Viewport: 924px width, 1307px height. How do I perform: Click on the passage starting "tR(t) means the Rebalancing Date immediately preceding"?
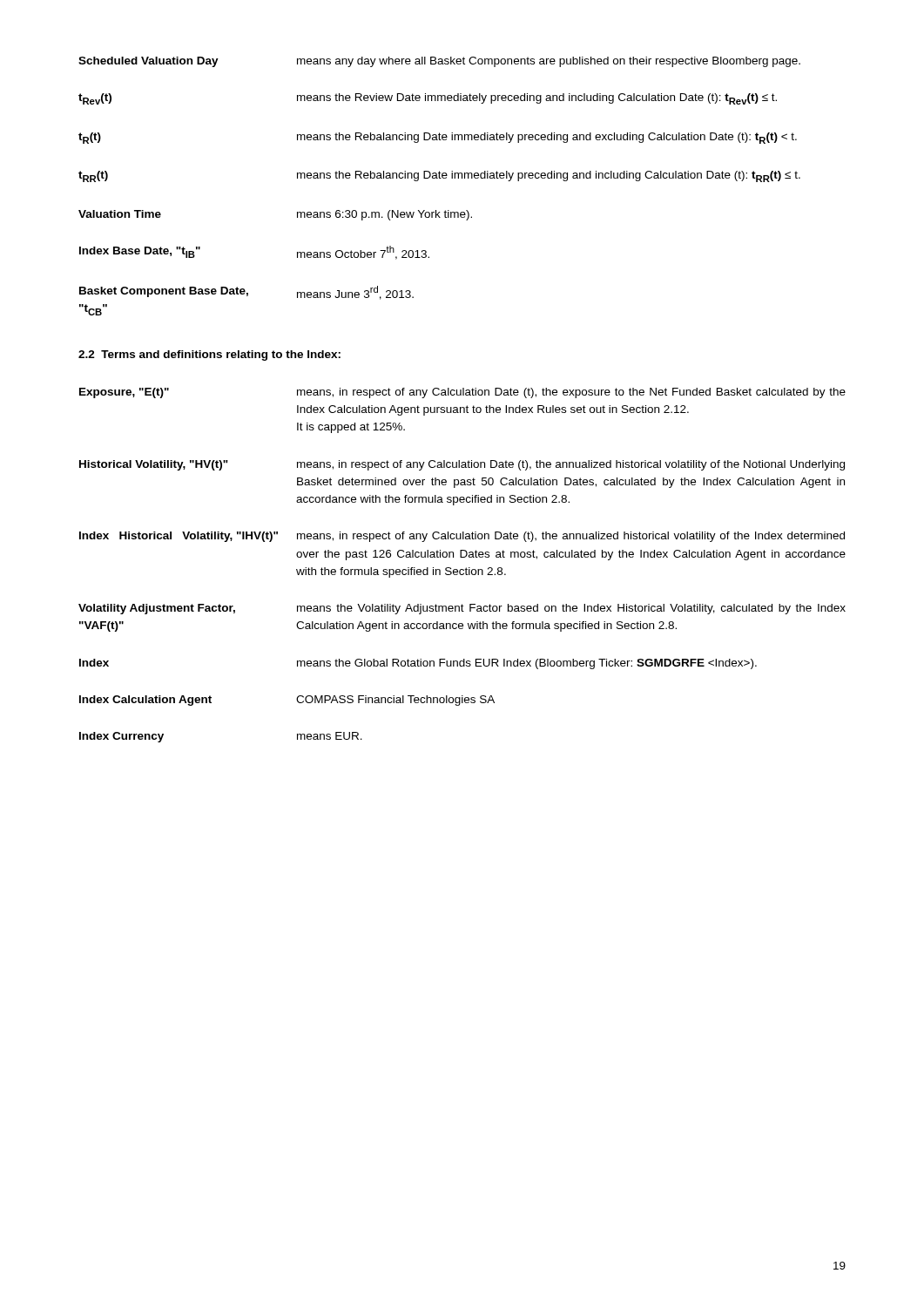pos(462,138)
